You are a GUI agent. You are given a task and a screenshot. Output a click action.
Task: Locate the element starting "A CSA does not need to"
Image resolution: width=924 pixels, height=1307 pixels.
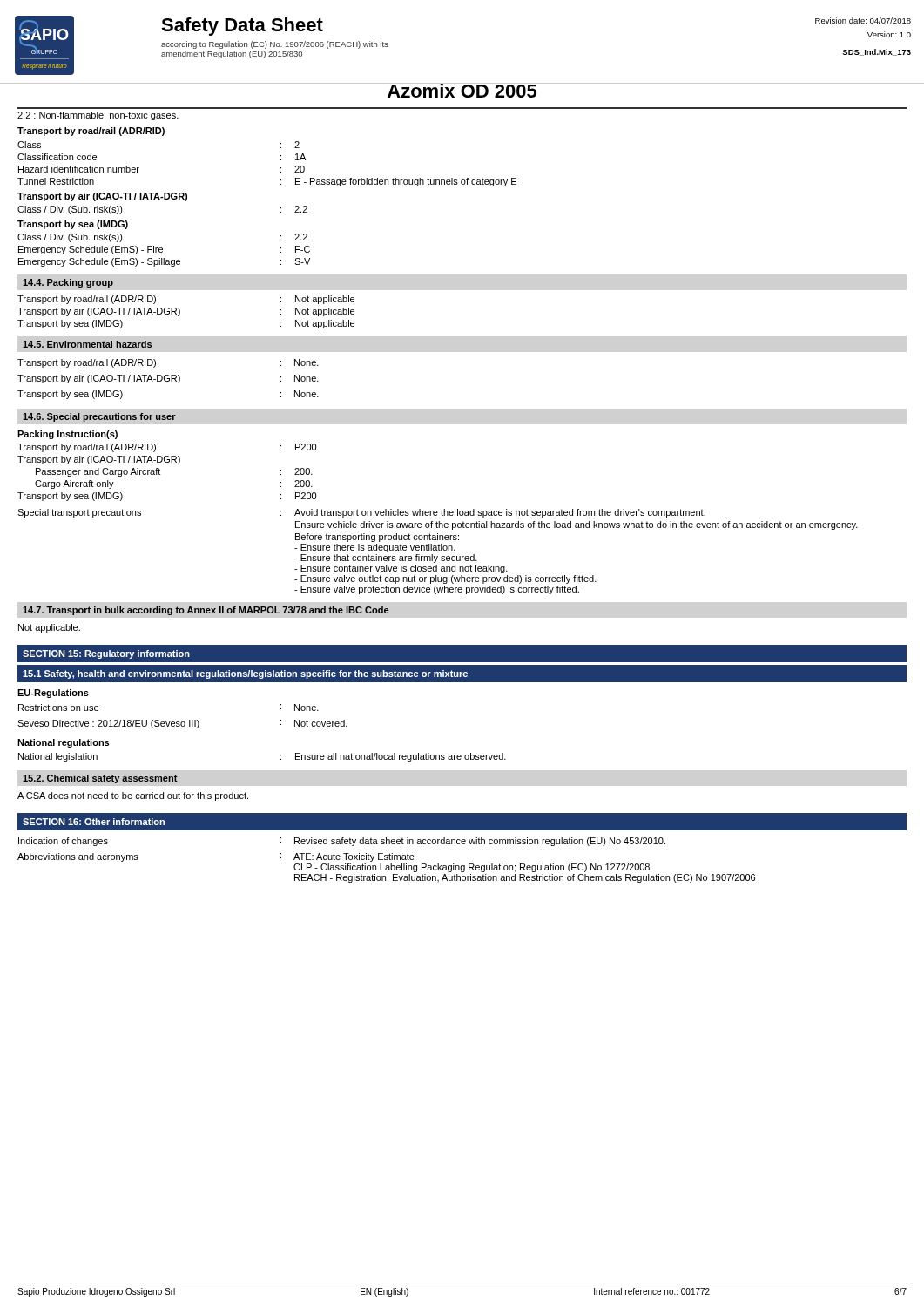133,796
